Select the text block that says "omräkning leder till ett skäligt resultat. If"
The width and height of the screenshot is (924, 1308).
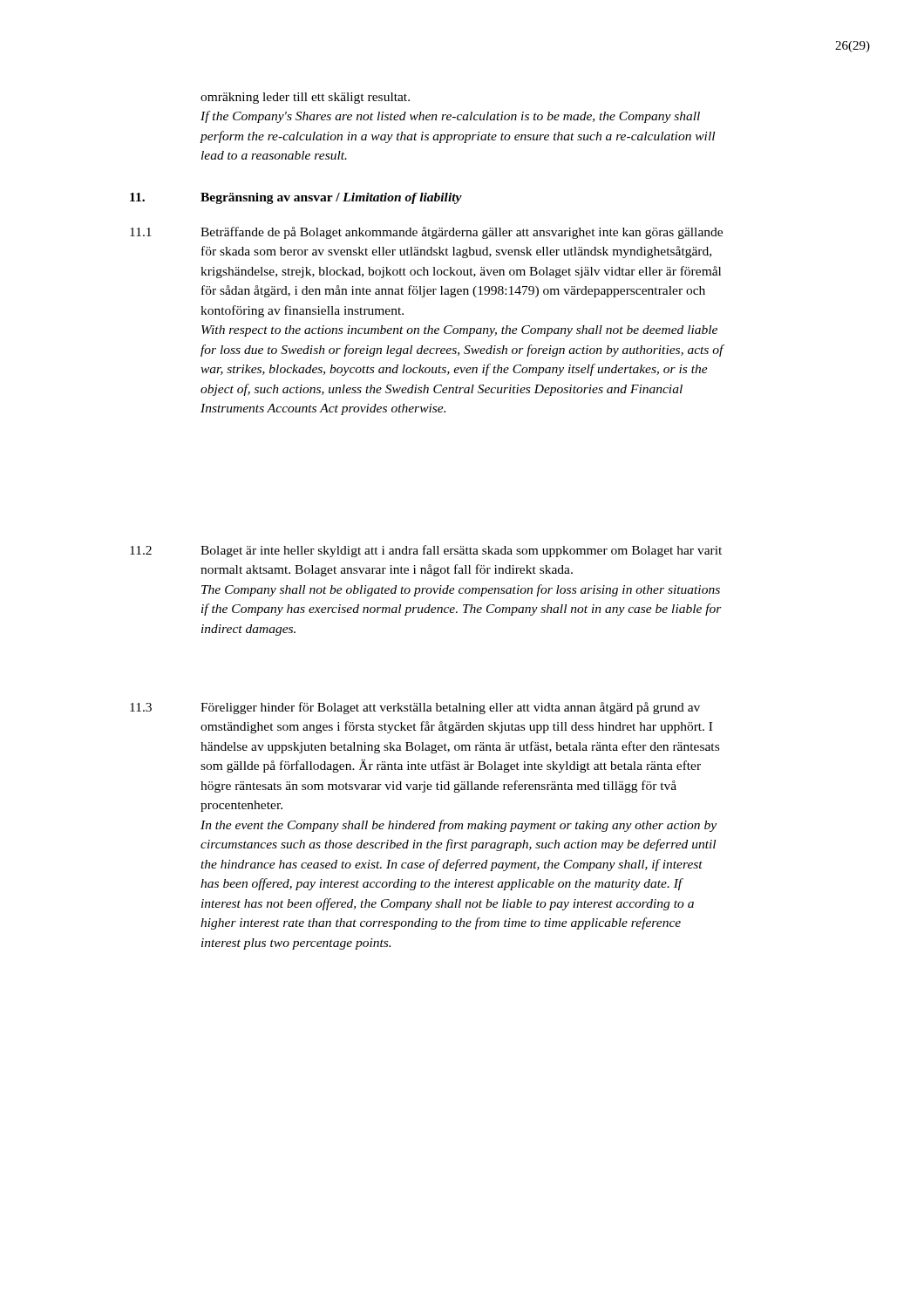(x=458, y=126)
